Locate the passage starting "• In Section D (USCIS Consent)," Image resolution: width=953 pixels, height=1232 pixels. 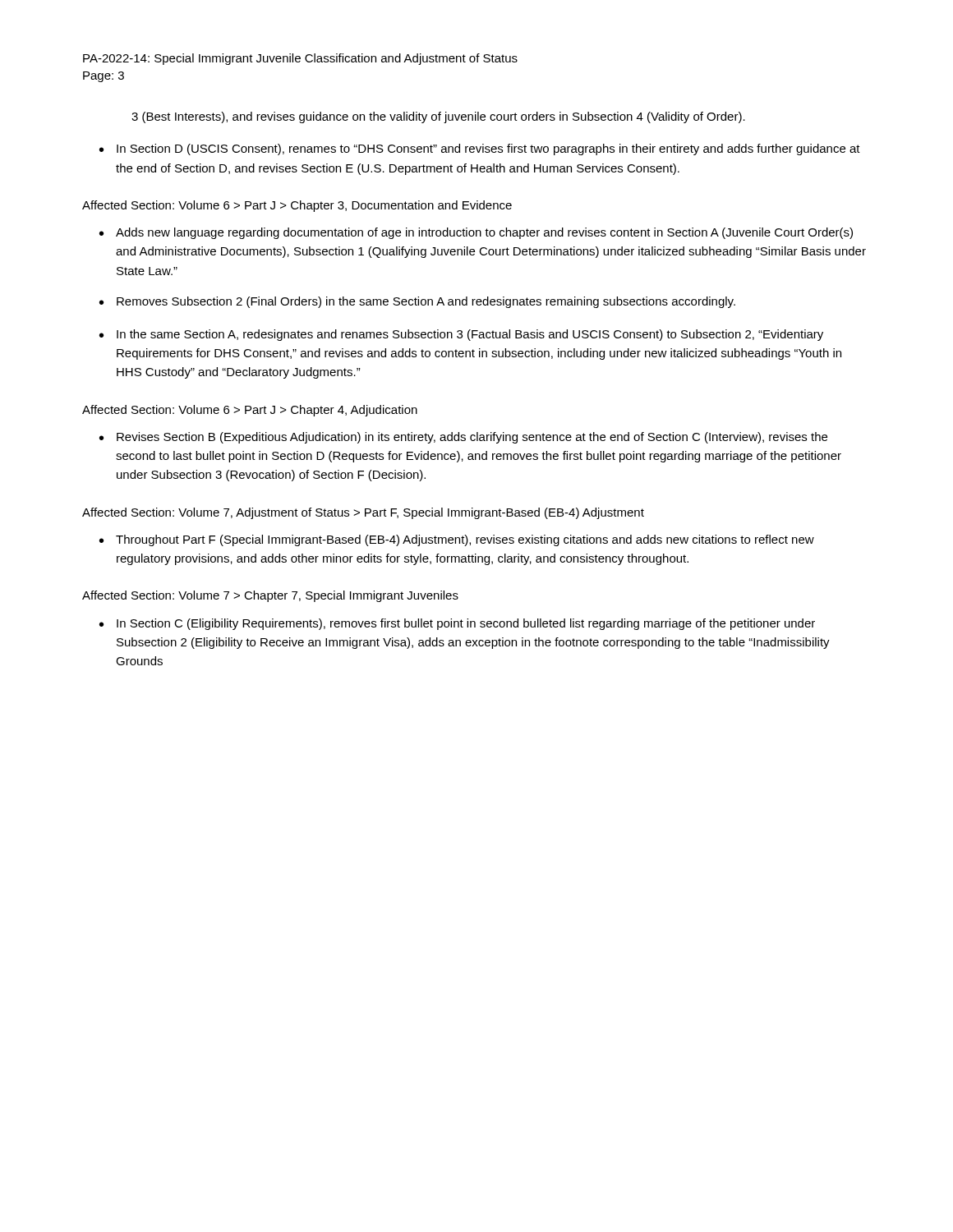(485, 158)
